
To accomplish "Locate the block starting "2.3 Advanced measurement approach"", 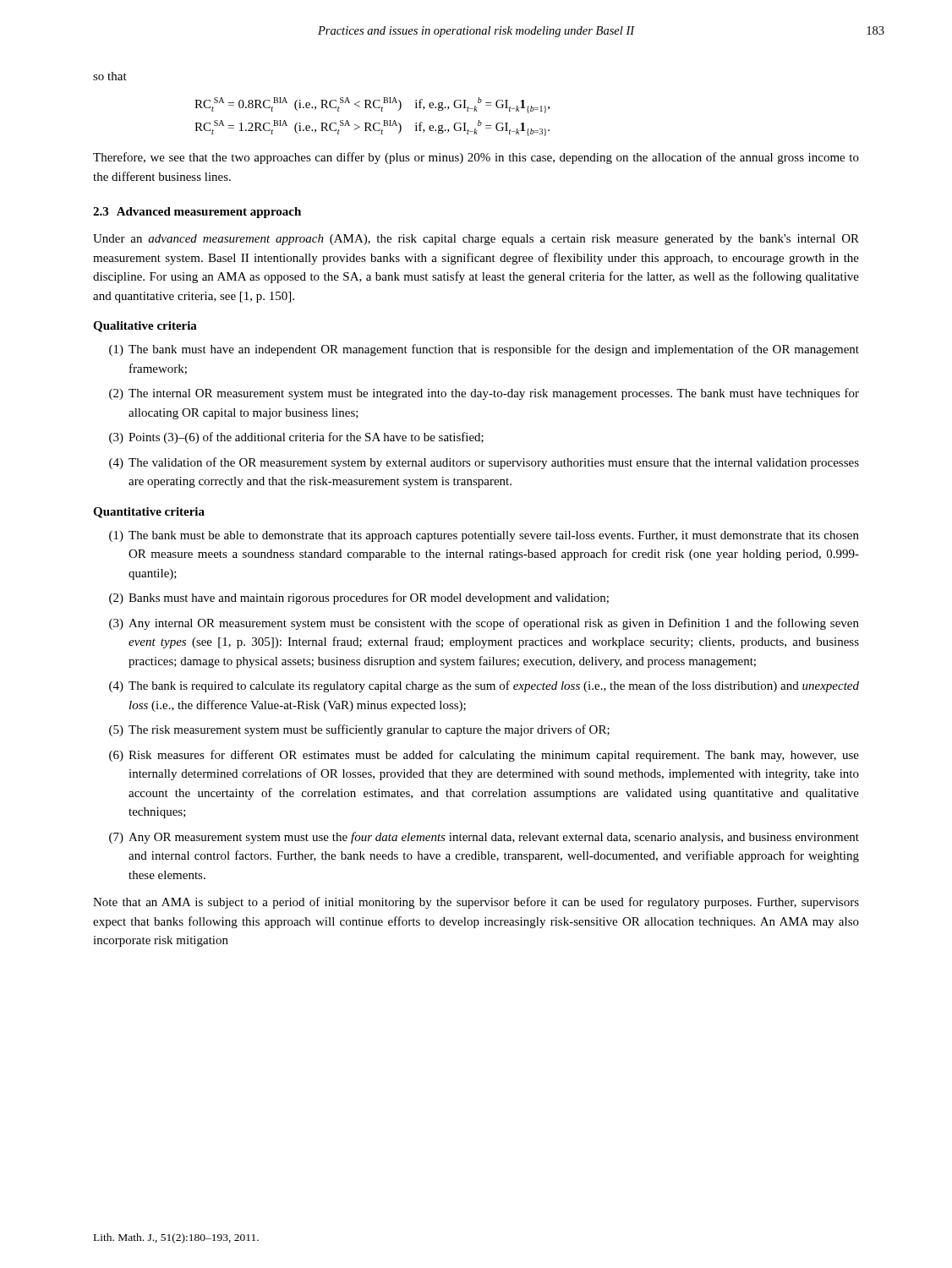I will [x=197, y=211].
